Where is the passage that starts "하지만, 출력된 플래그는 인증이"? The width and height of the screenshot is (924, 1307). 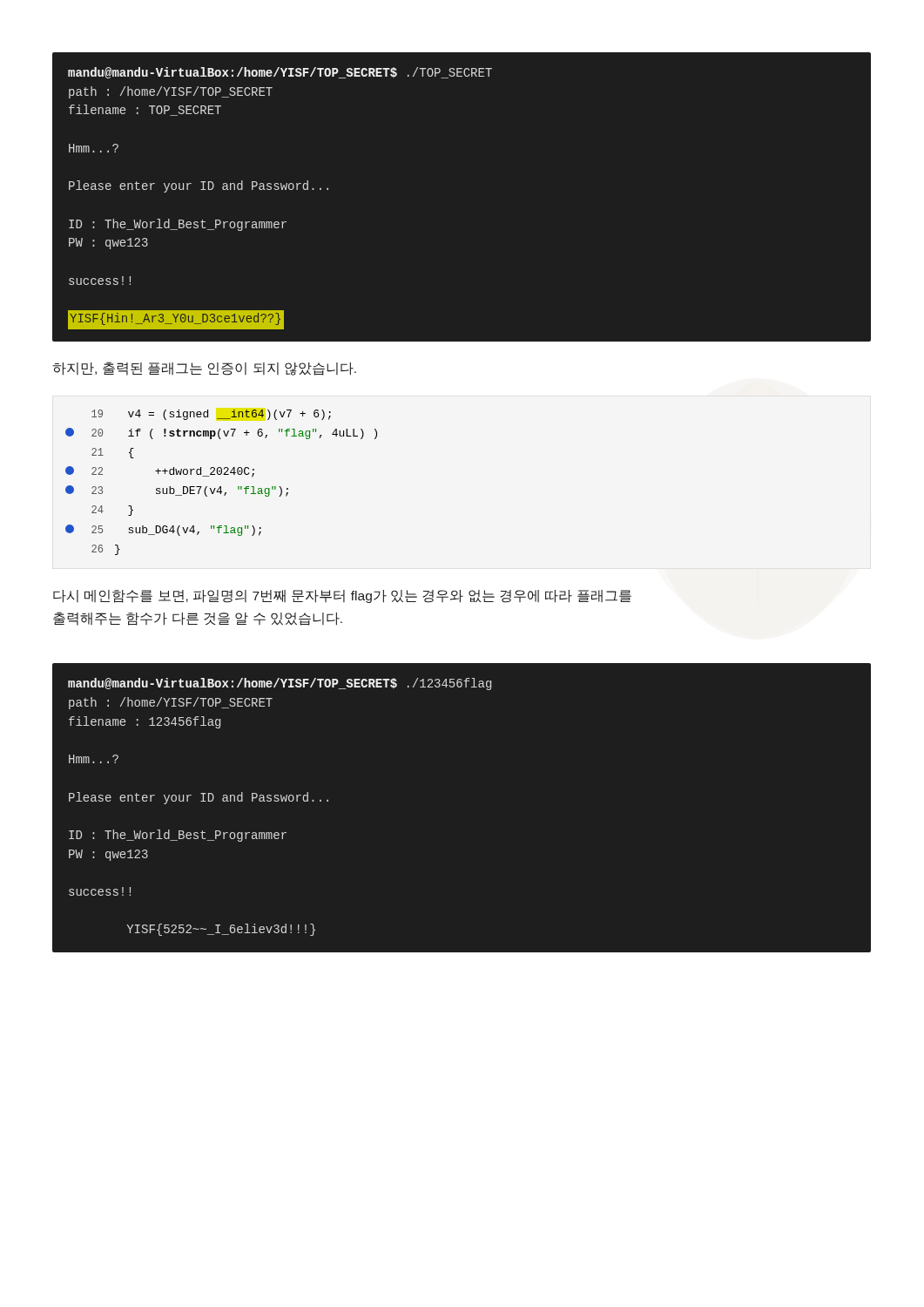point(205,368)
